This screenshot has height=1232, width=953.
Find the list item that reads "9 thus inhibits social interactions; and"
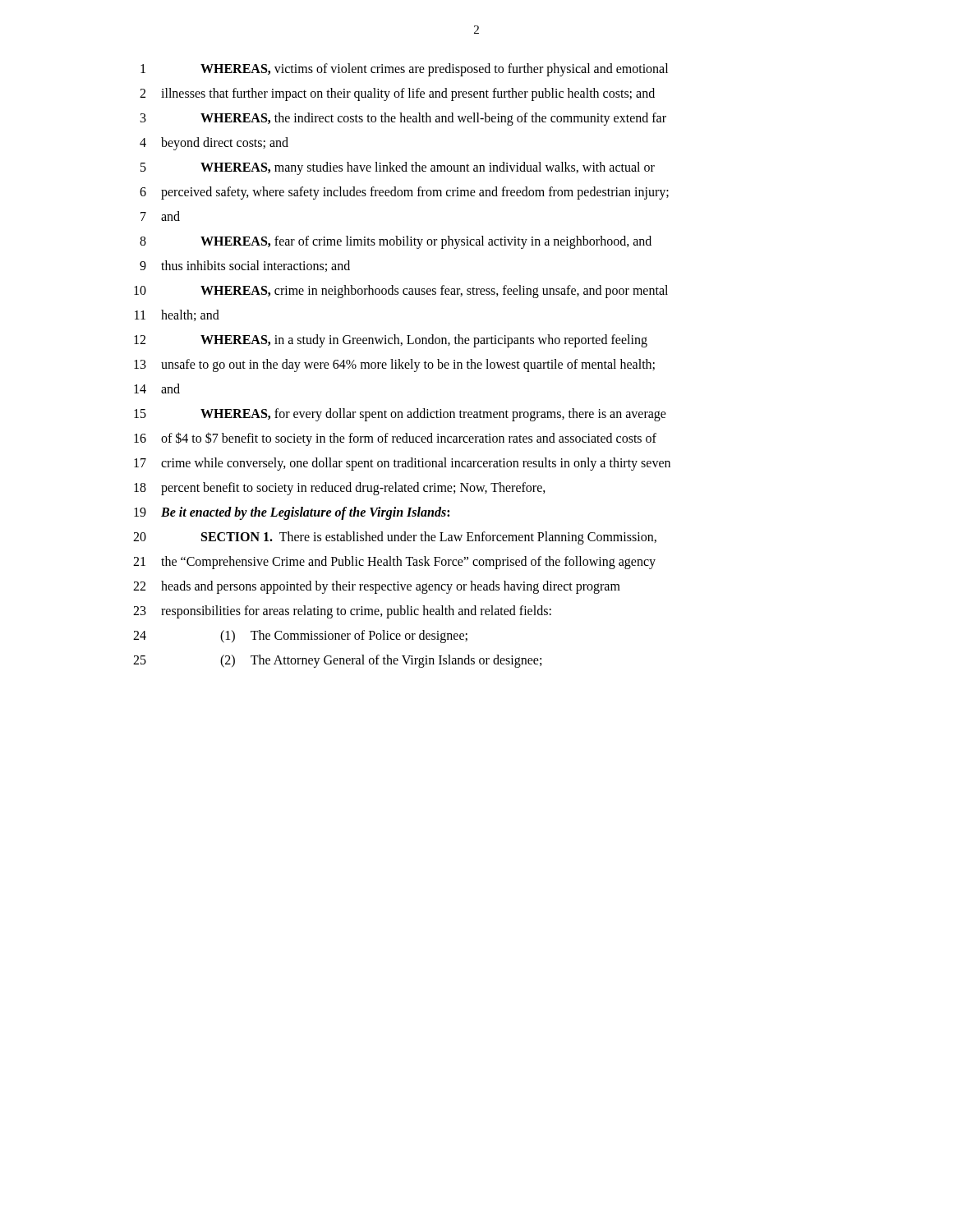[245, 266]
